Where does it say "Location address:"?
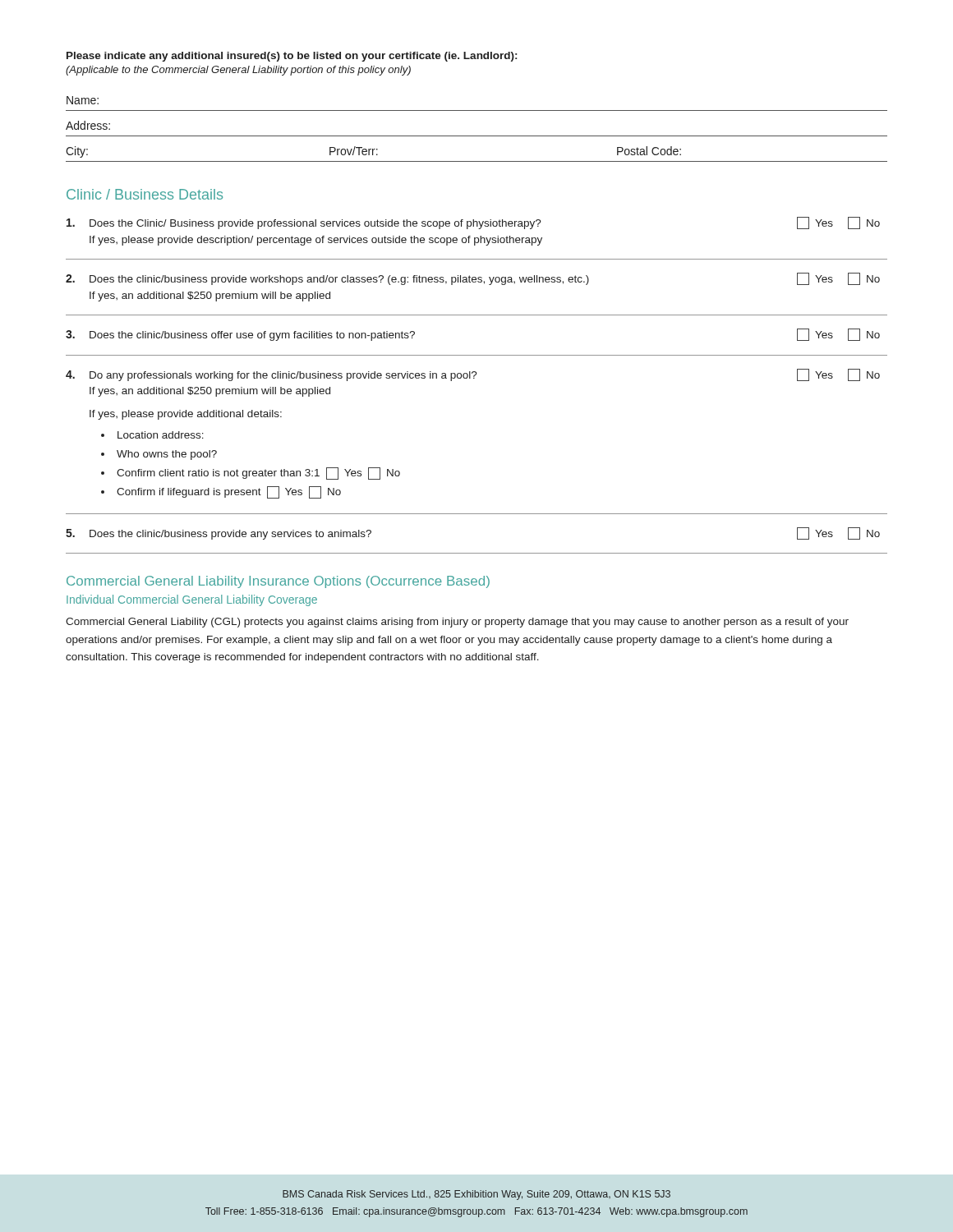 click(x=160, y=435)
